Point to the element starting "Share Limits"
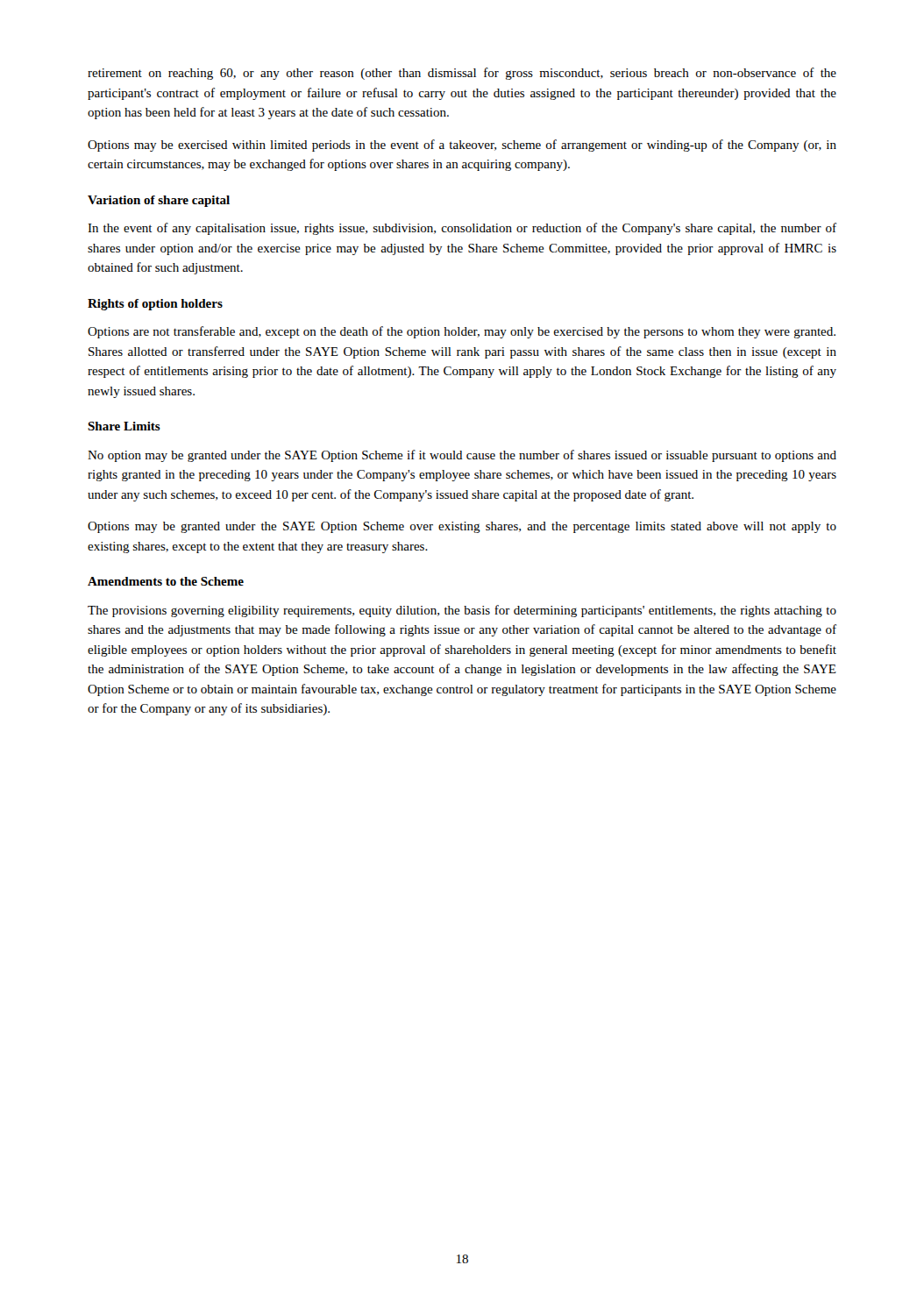 point(124,426)
